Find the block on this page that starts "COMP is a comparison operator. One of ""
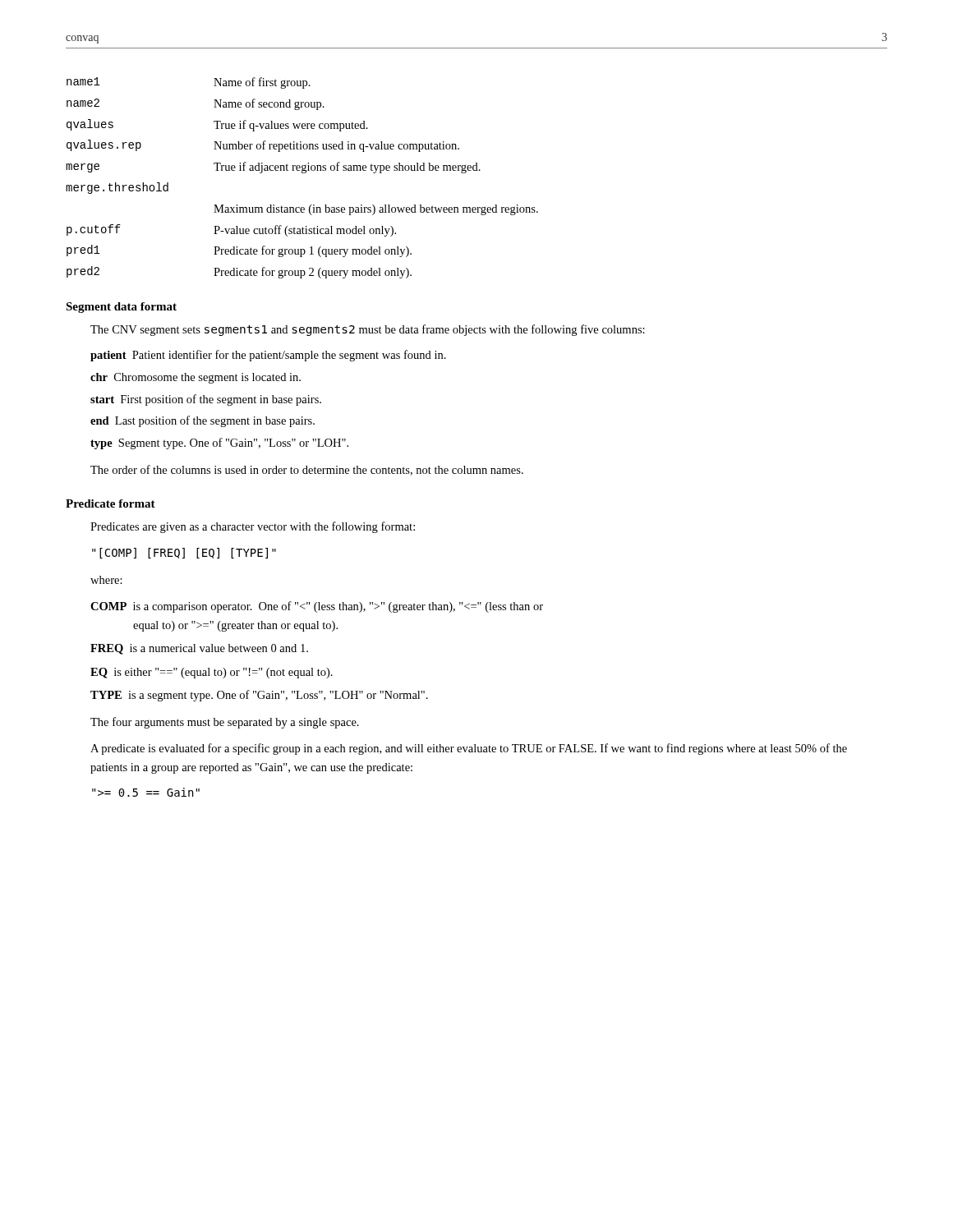This screenshot has width=953, height=1232. 489,617
